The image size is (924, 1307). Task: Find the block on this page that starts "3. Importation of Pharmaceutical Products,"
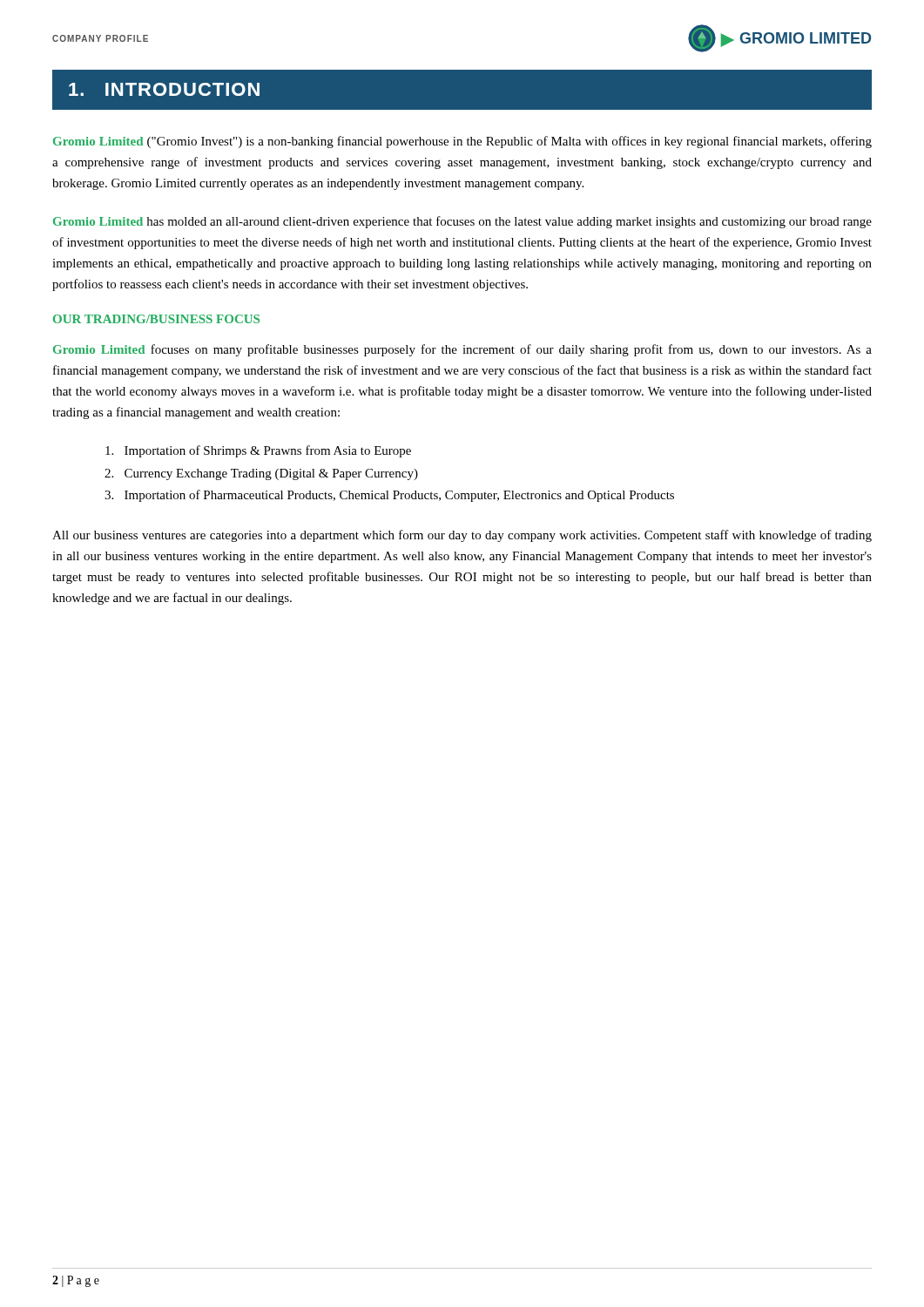coord(390,496)
